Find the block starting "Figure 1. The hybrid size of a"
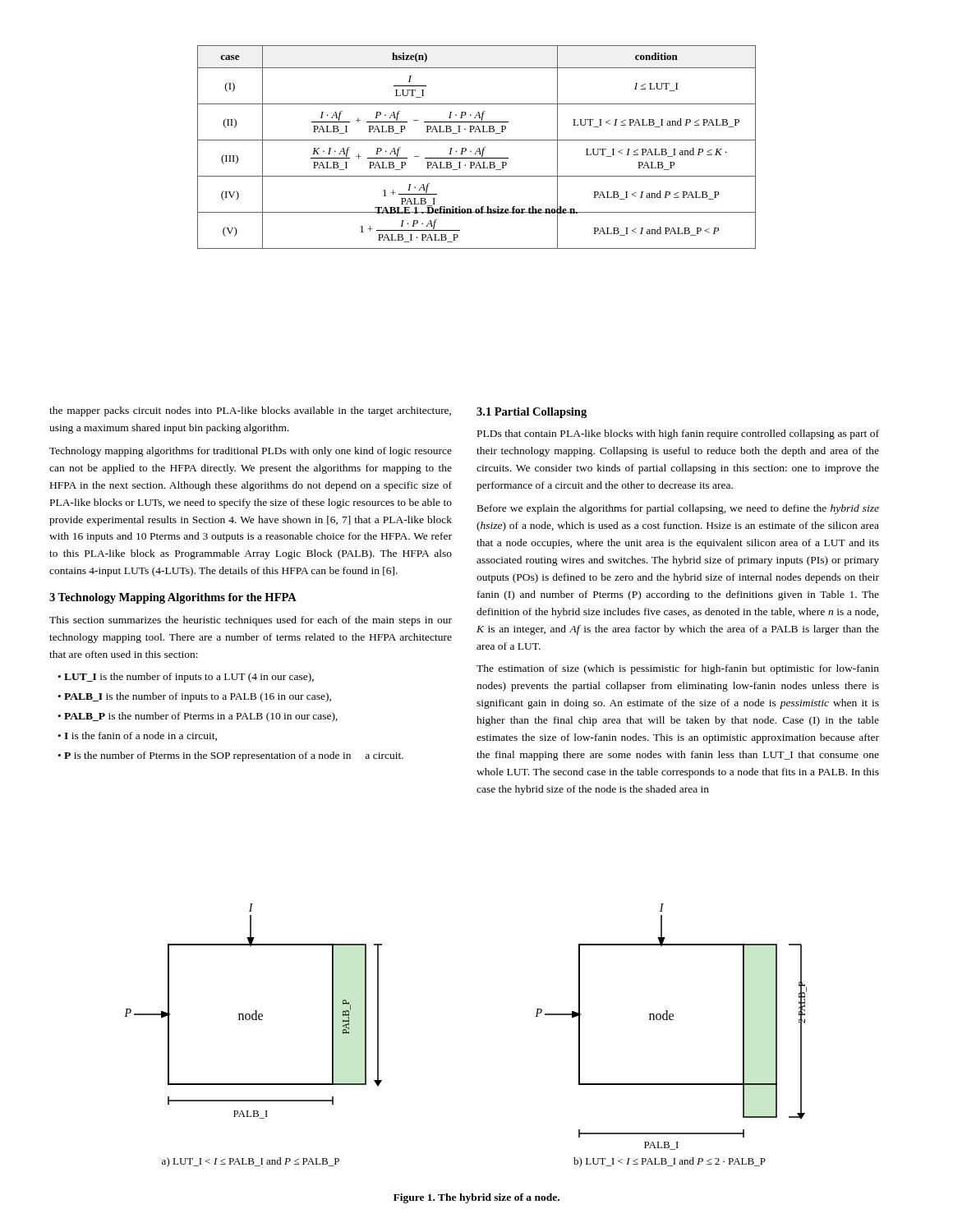The width and height of the screenshot is (953, 1232). pyautogui.click(x=476, y=1197)
